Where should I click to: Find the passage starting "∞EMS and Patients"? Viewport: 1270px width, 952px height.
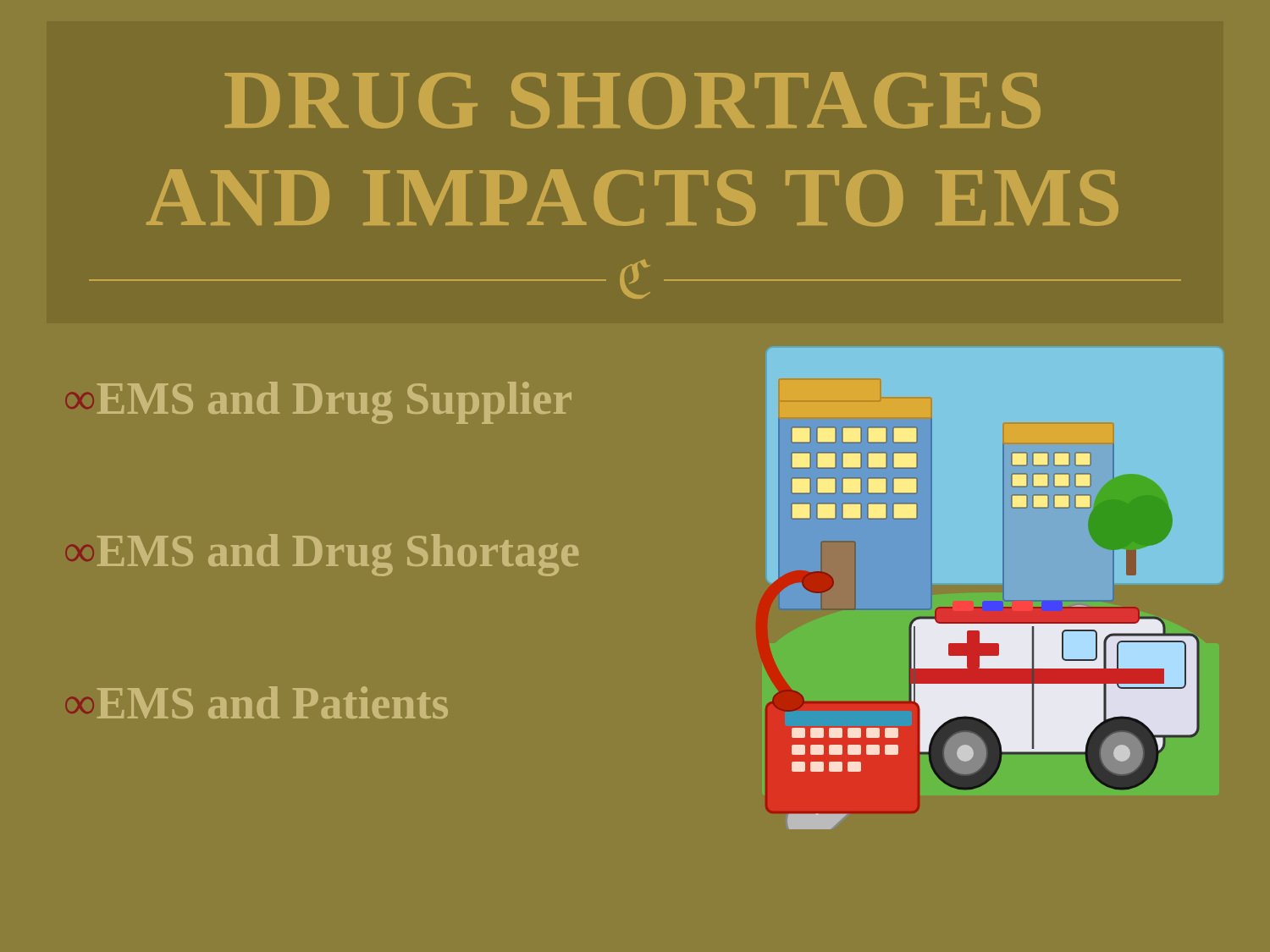pos(256,703)
